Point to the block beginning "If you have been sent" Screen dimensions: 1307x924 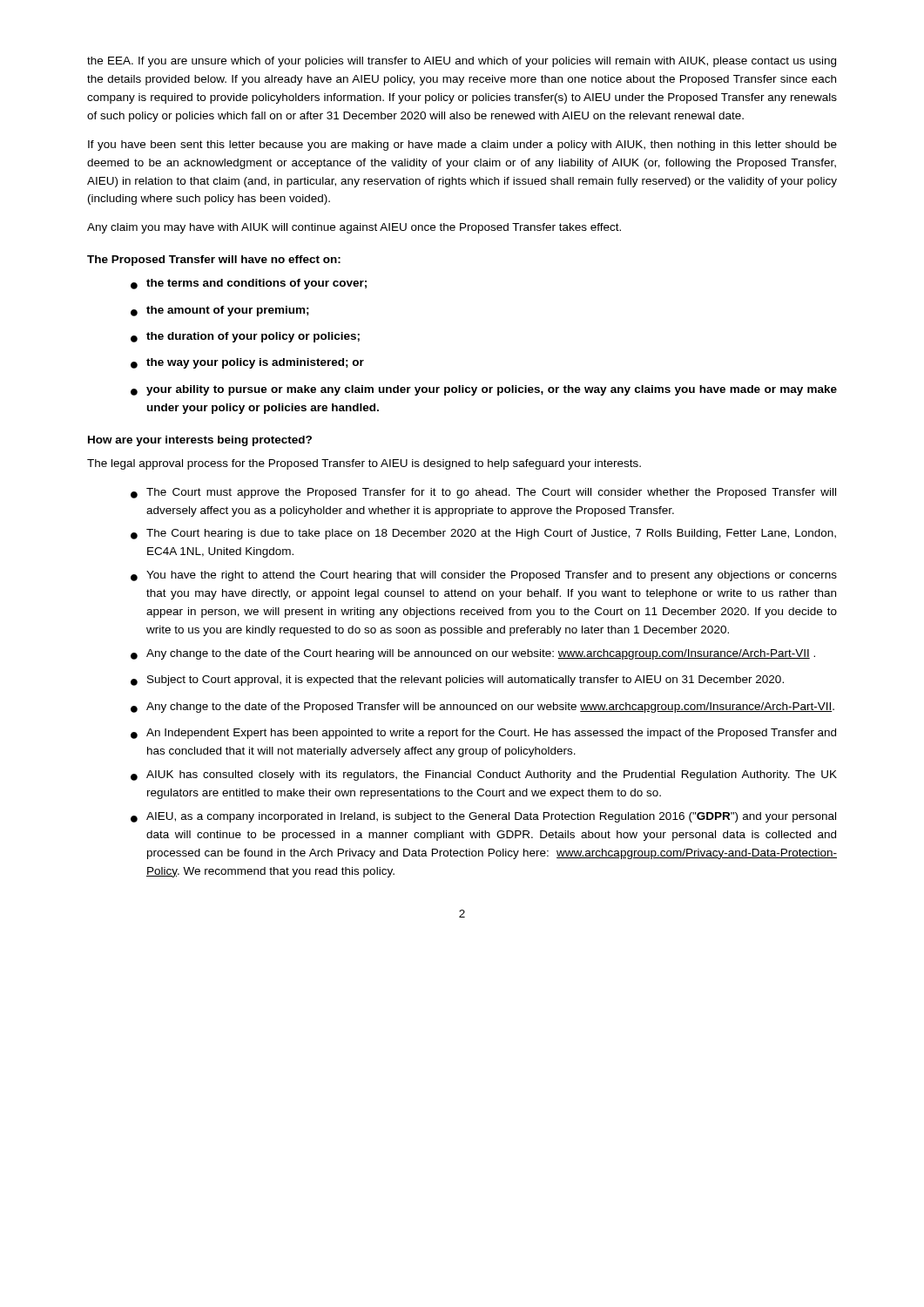click(x=462, y=171)
